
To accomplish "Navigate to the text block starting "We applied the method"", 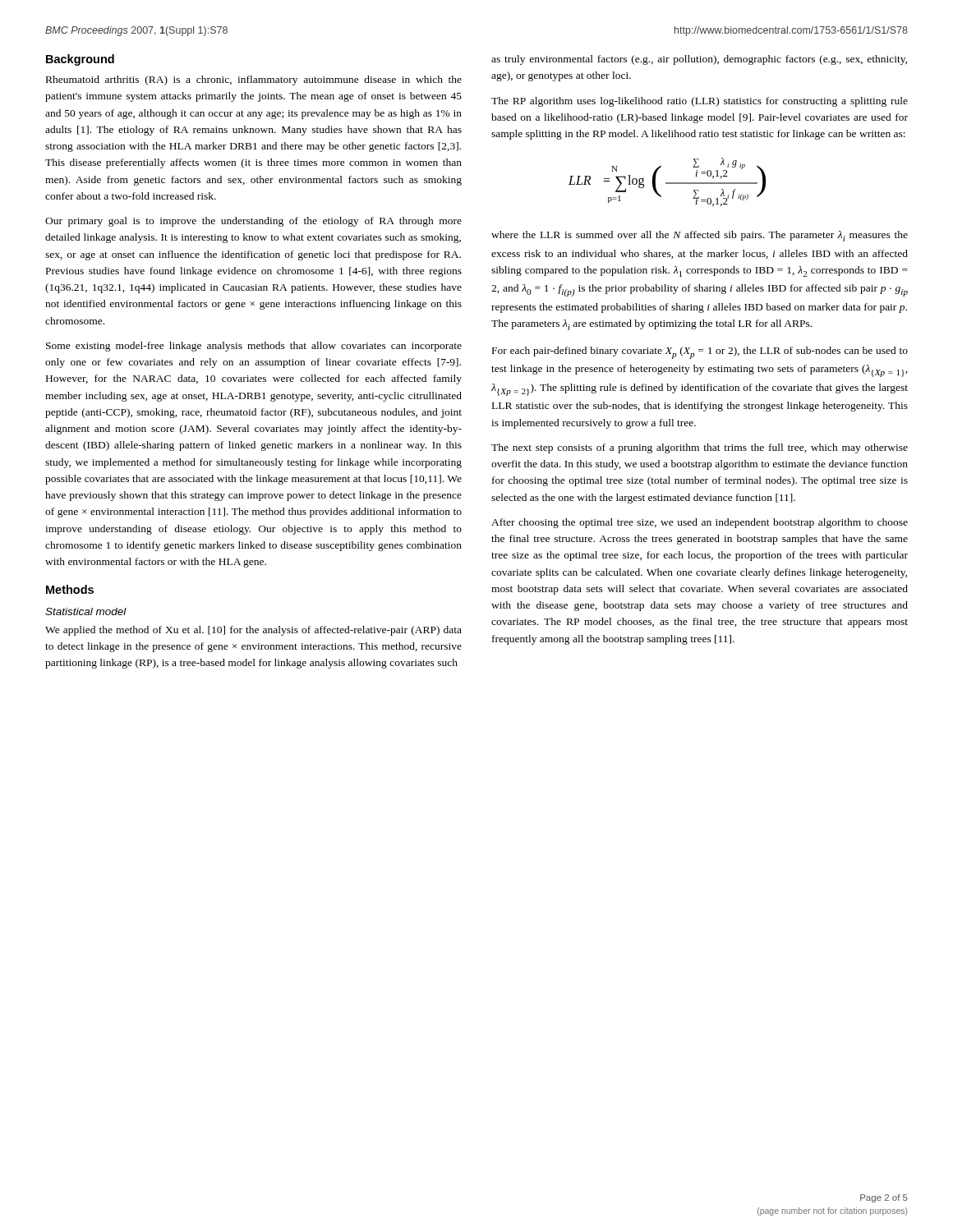I will click(x=253, y=646).
